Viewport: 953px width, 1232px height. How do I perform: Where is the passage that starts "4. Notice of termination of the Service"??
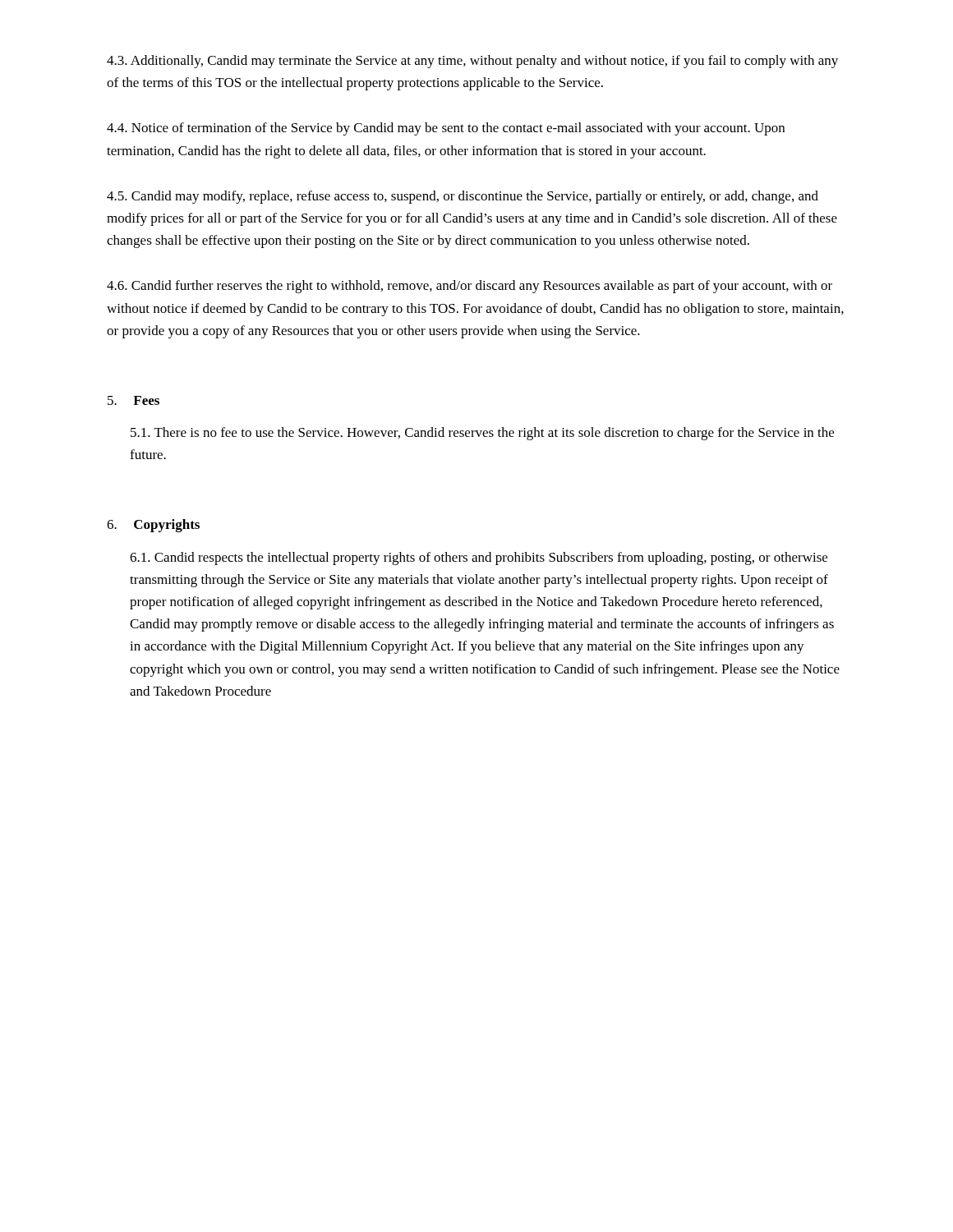tap(446, 139)
